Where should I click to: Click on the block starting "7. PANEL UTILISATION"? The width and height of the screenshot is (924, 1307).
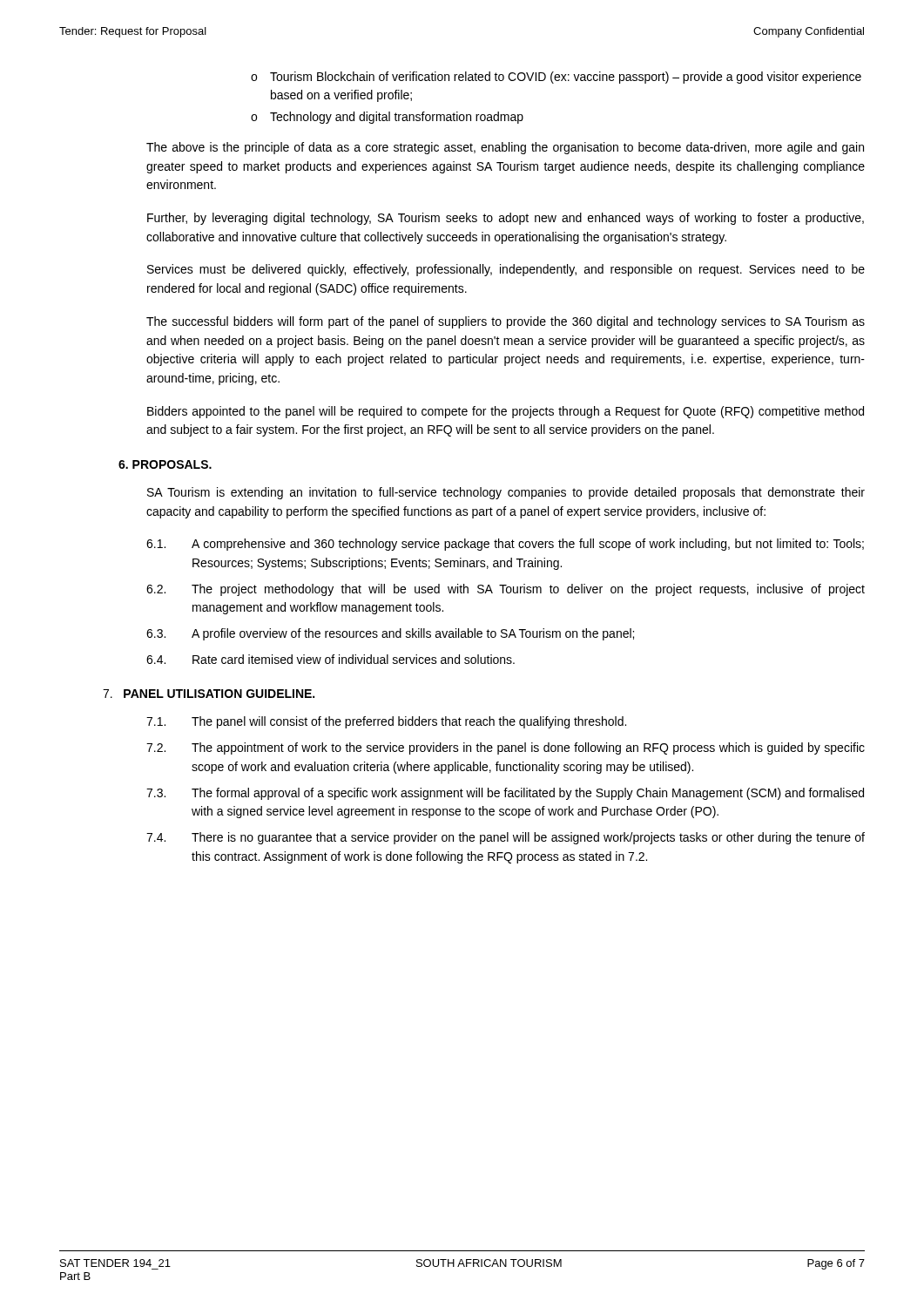pos(209,694)
